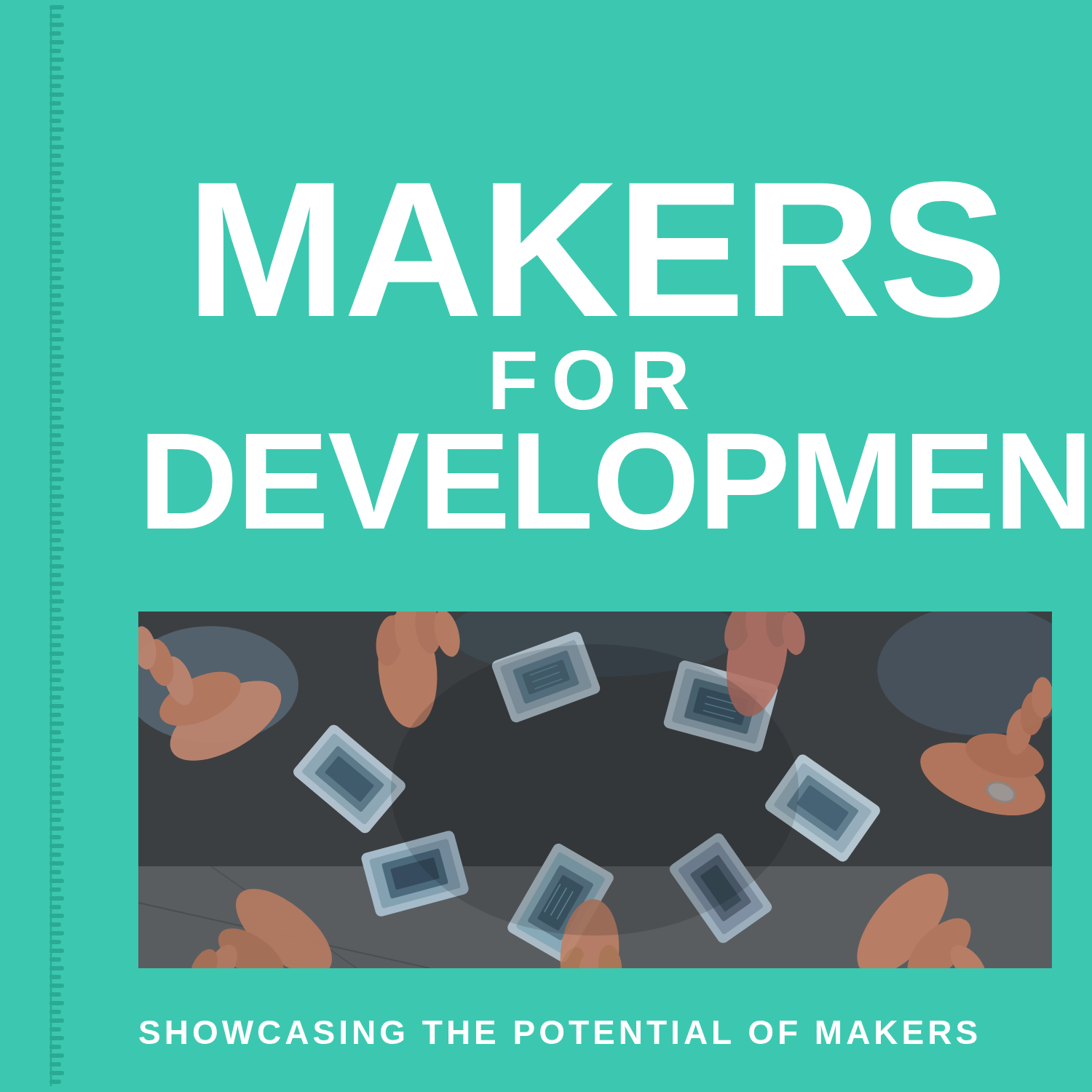The width and height of the screenshot is (1092, 1092).
Task: Click on the text block that reads "SHOWCASING THE POTENTIAL"
Action: [x=560, y=1032]
